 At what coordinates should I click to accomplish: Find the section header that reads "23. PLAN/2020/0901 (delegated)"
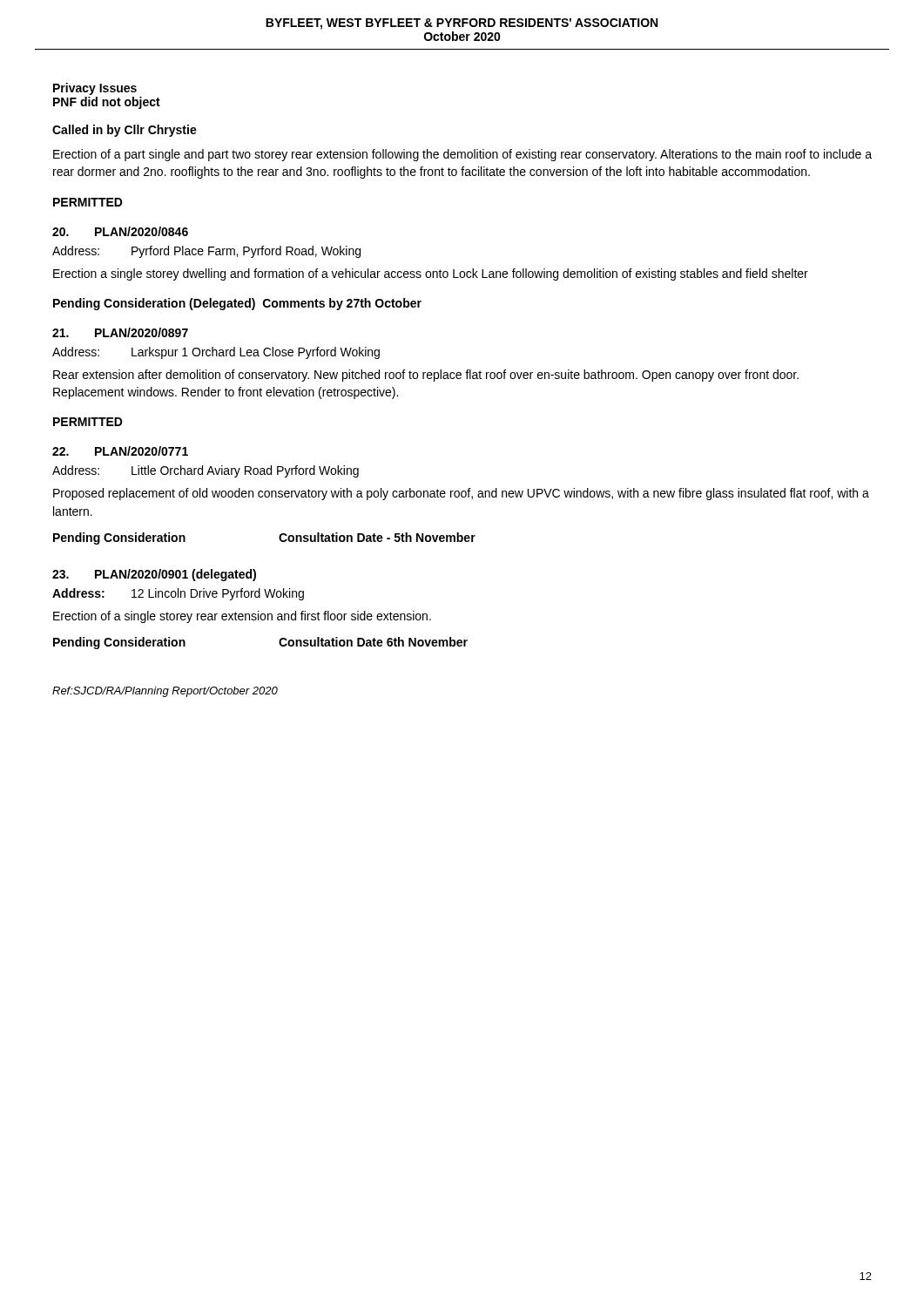click(154, 574)
